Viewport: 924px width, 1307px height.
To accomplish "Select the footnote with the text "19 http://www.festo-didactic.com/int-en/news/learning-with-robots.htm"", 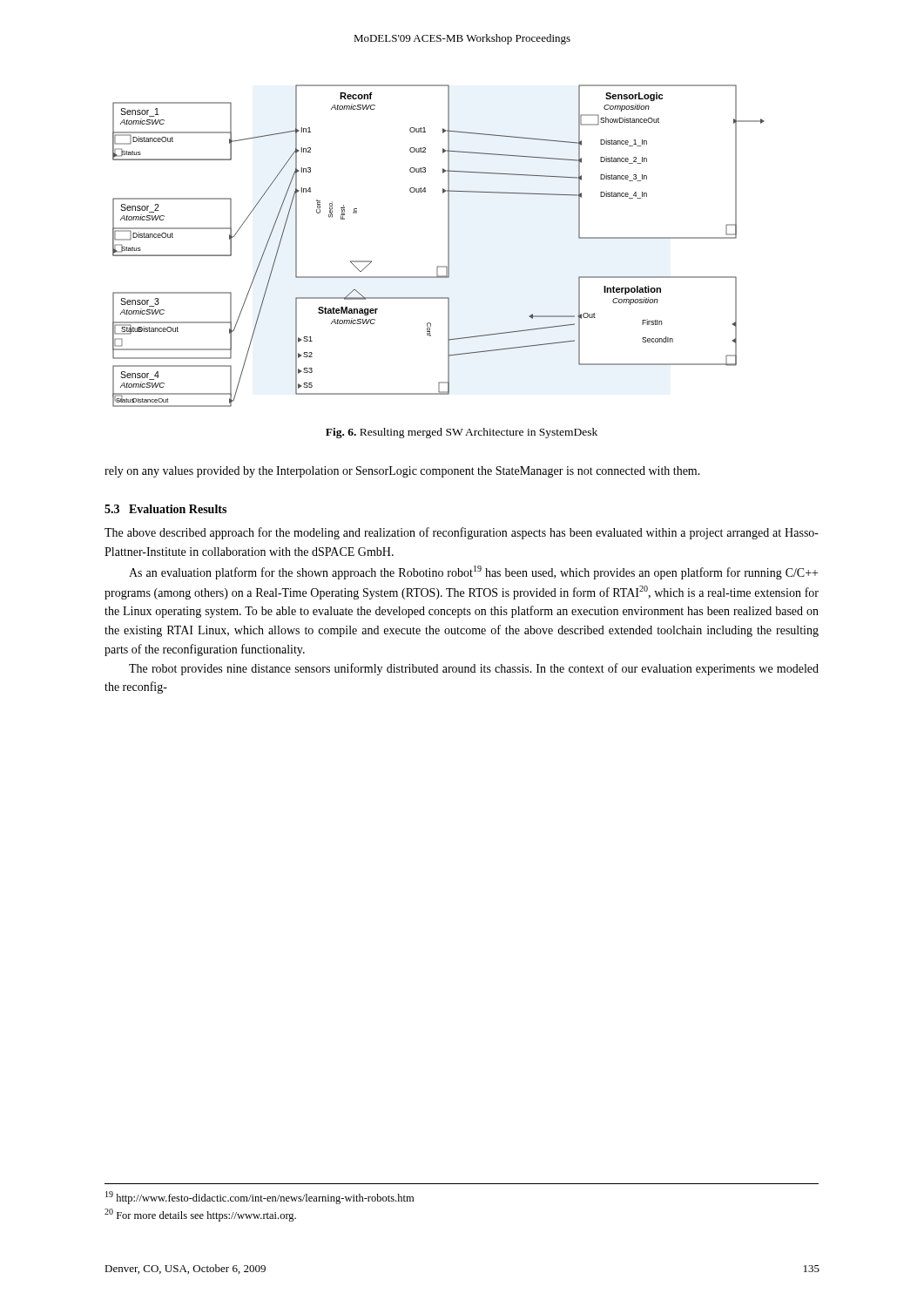I will pyautogui.click(x=259, y=1197).
